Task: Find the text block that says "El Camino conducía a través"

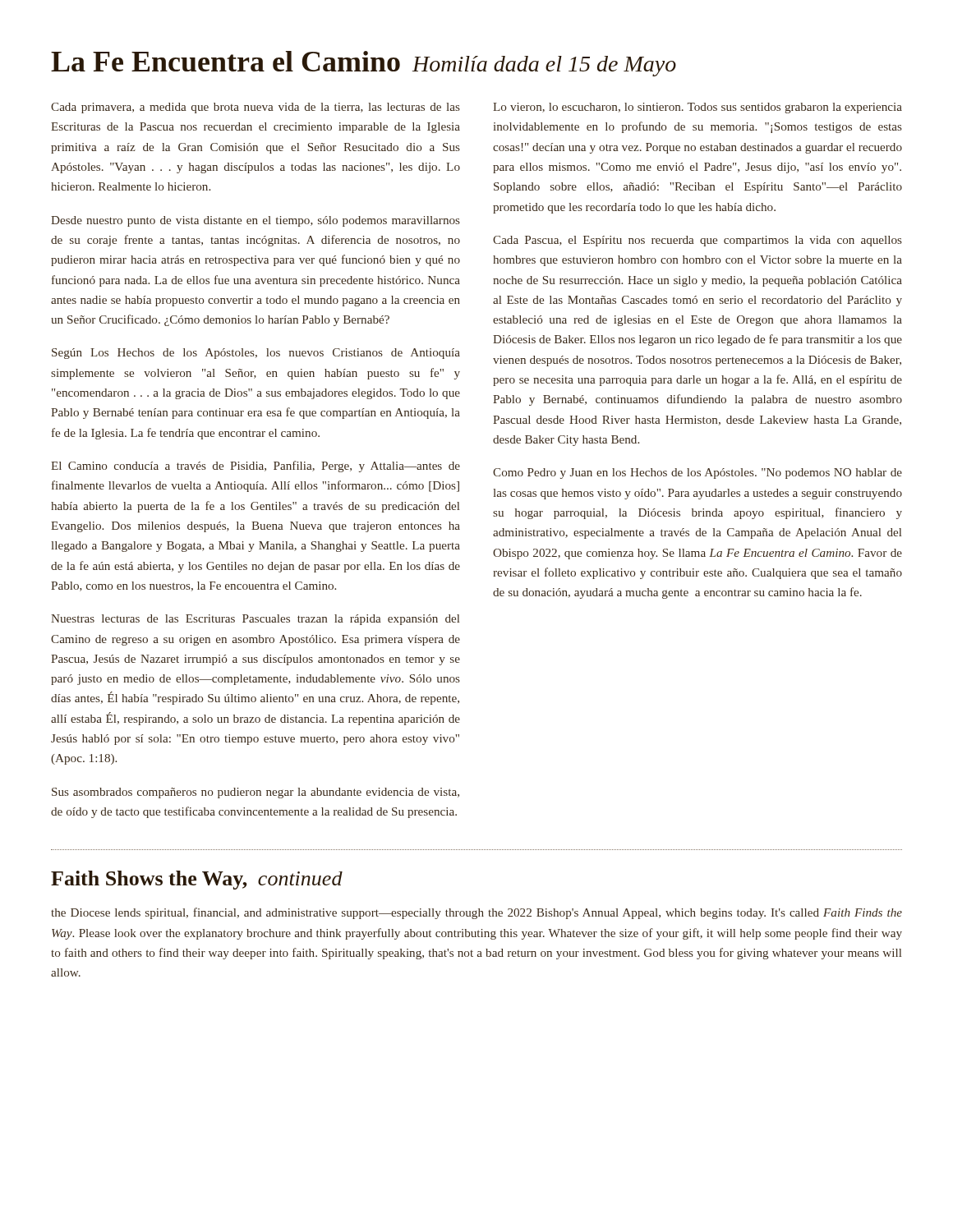Action: (255, 525)
